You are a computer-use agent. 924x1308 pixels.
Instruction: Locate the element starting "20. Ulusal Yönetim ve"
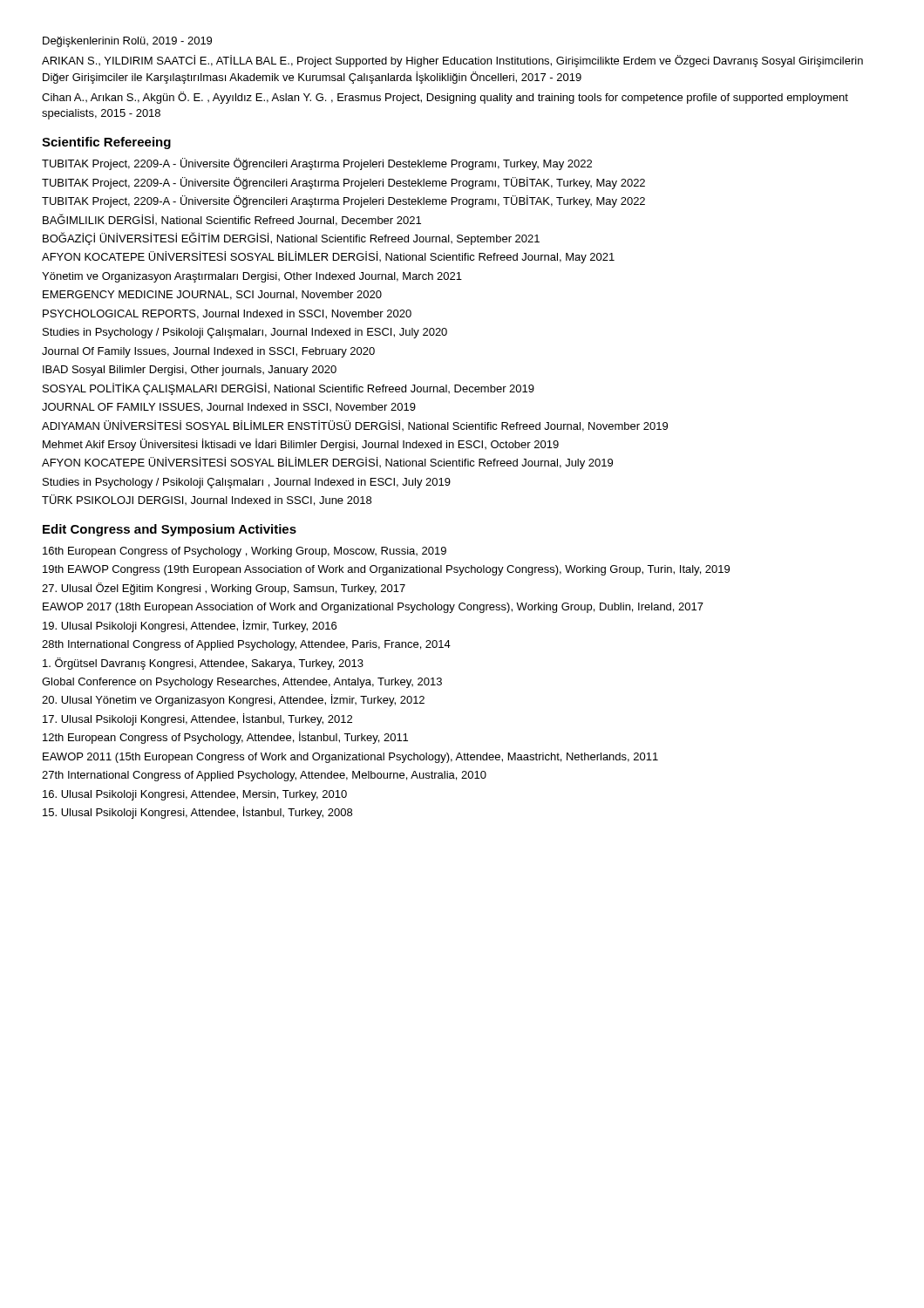tap(233, 700)
